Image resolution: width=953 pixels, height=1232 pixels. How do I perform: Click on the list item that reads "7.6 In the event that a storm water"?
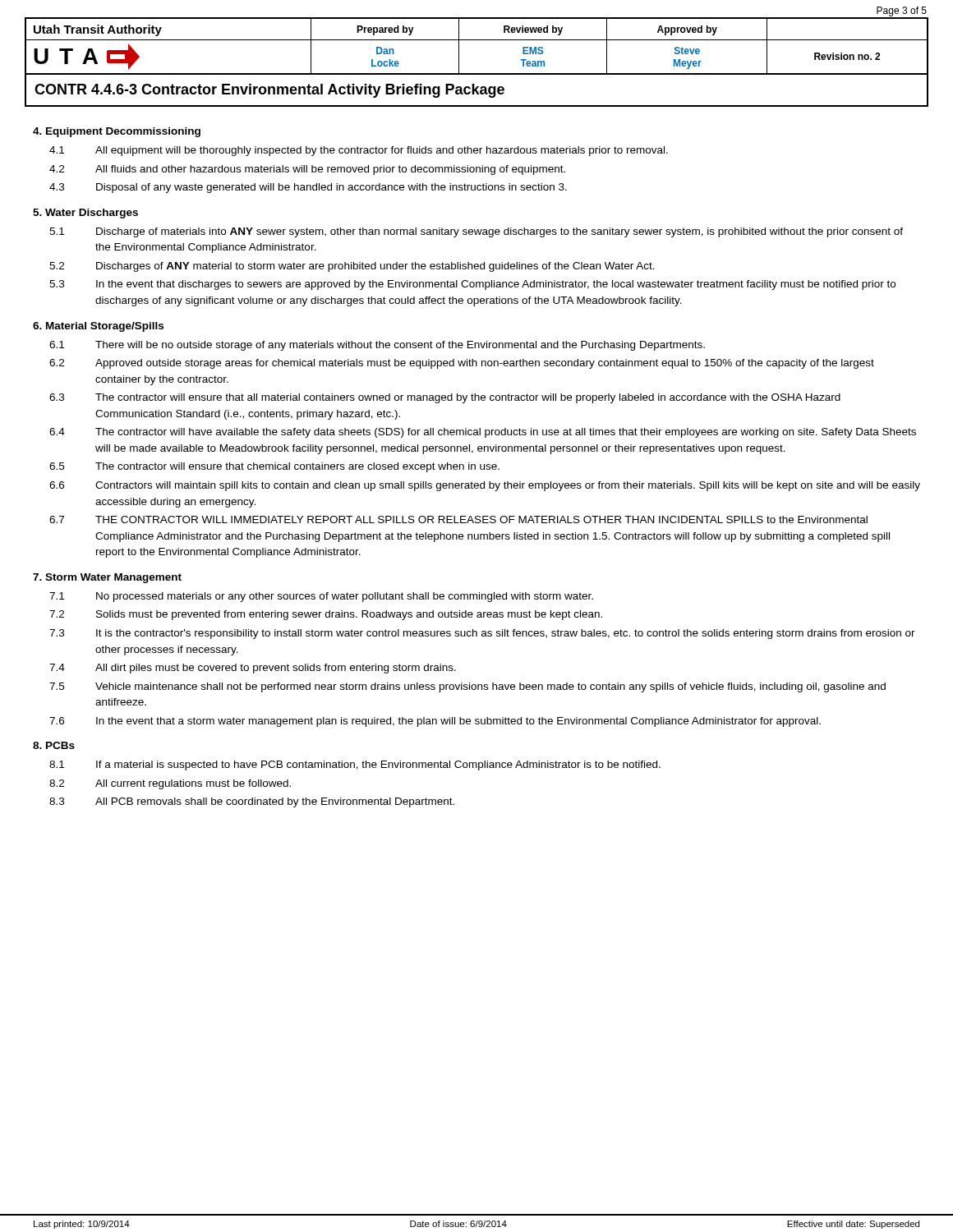[x=476, y=721]
